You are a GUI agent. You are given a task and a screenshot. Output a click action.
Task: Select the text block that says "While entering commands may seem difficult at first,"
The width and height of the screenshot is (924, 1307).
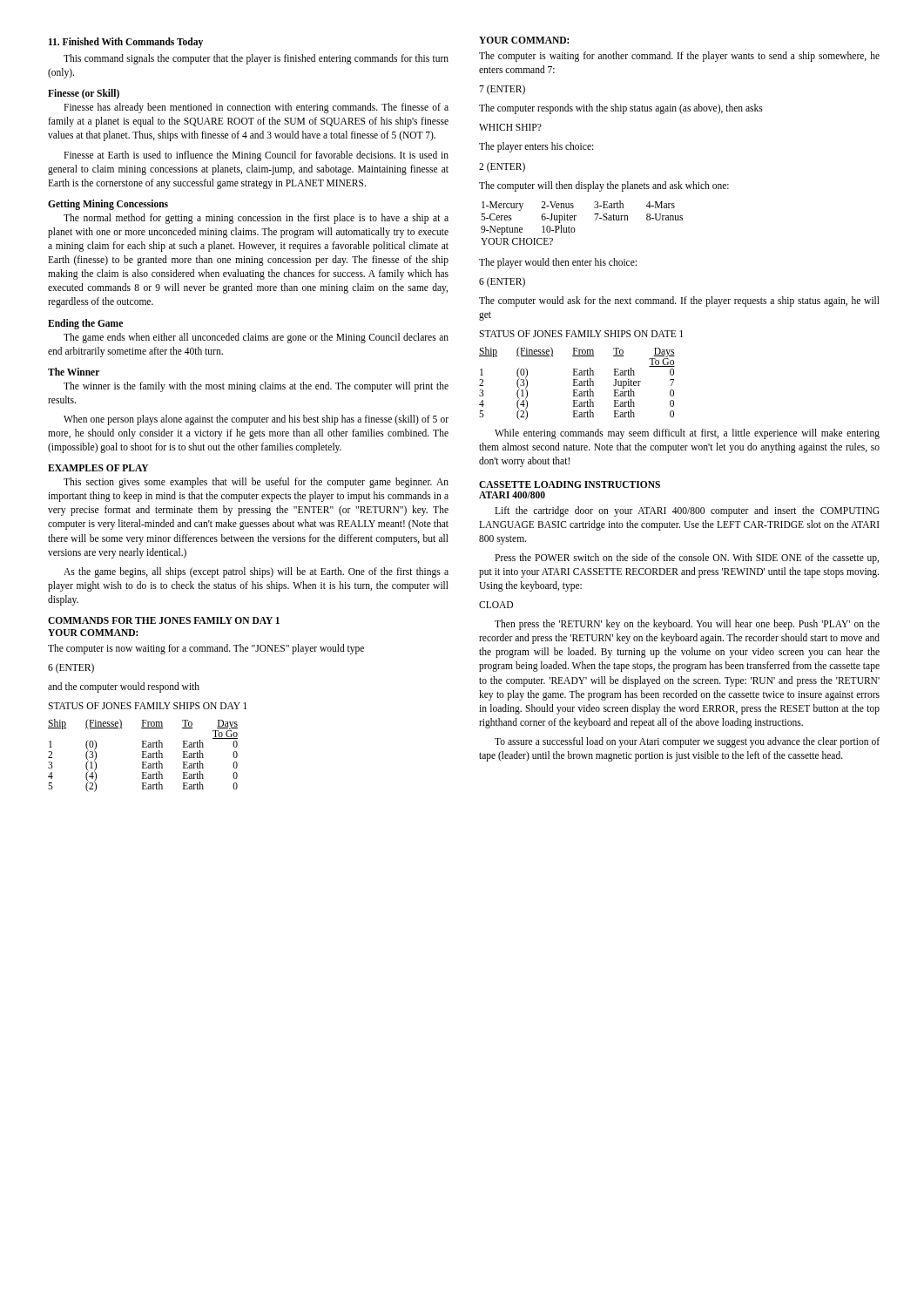679,447
